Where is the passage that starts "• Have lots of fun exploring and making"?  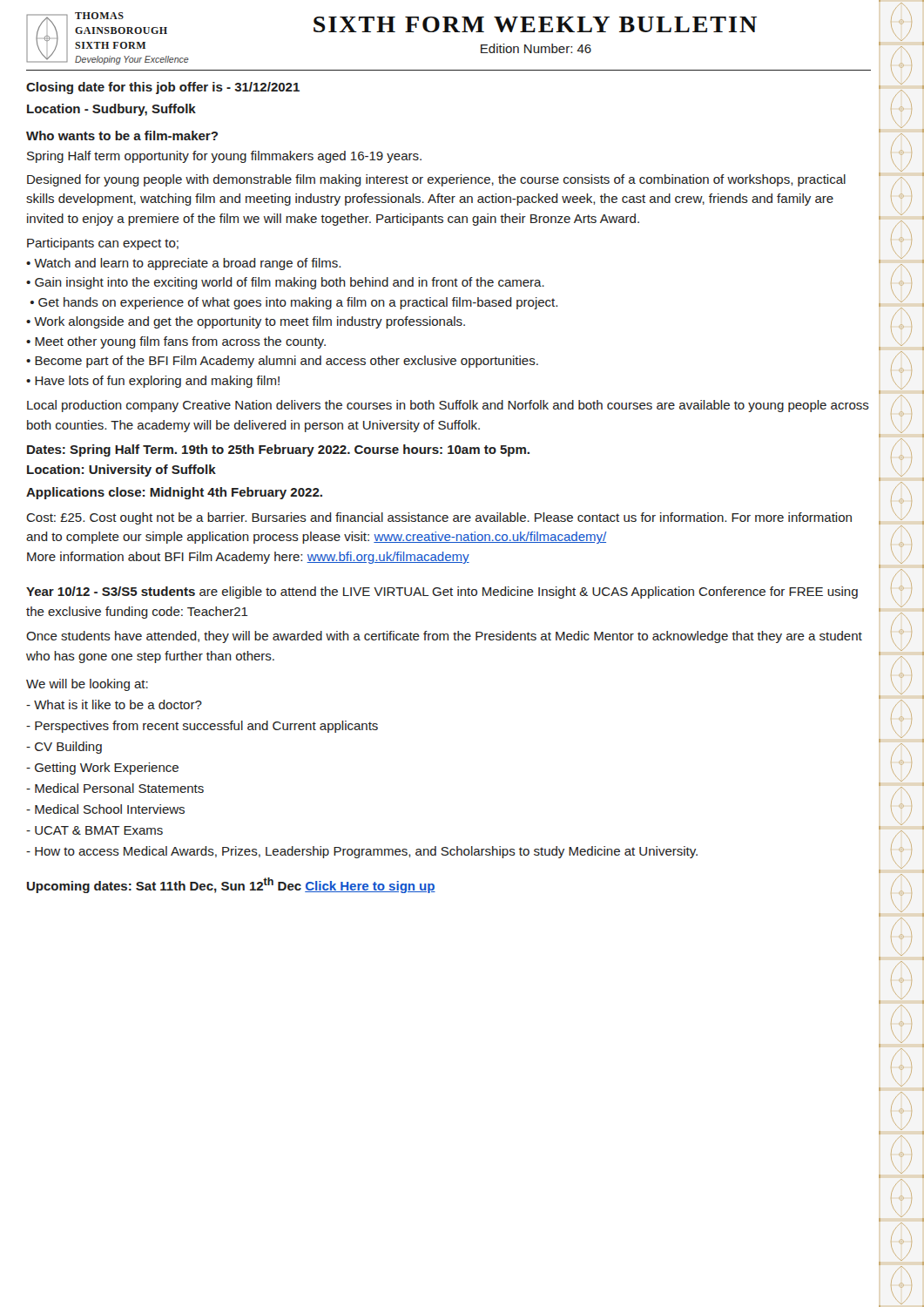153,380
